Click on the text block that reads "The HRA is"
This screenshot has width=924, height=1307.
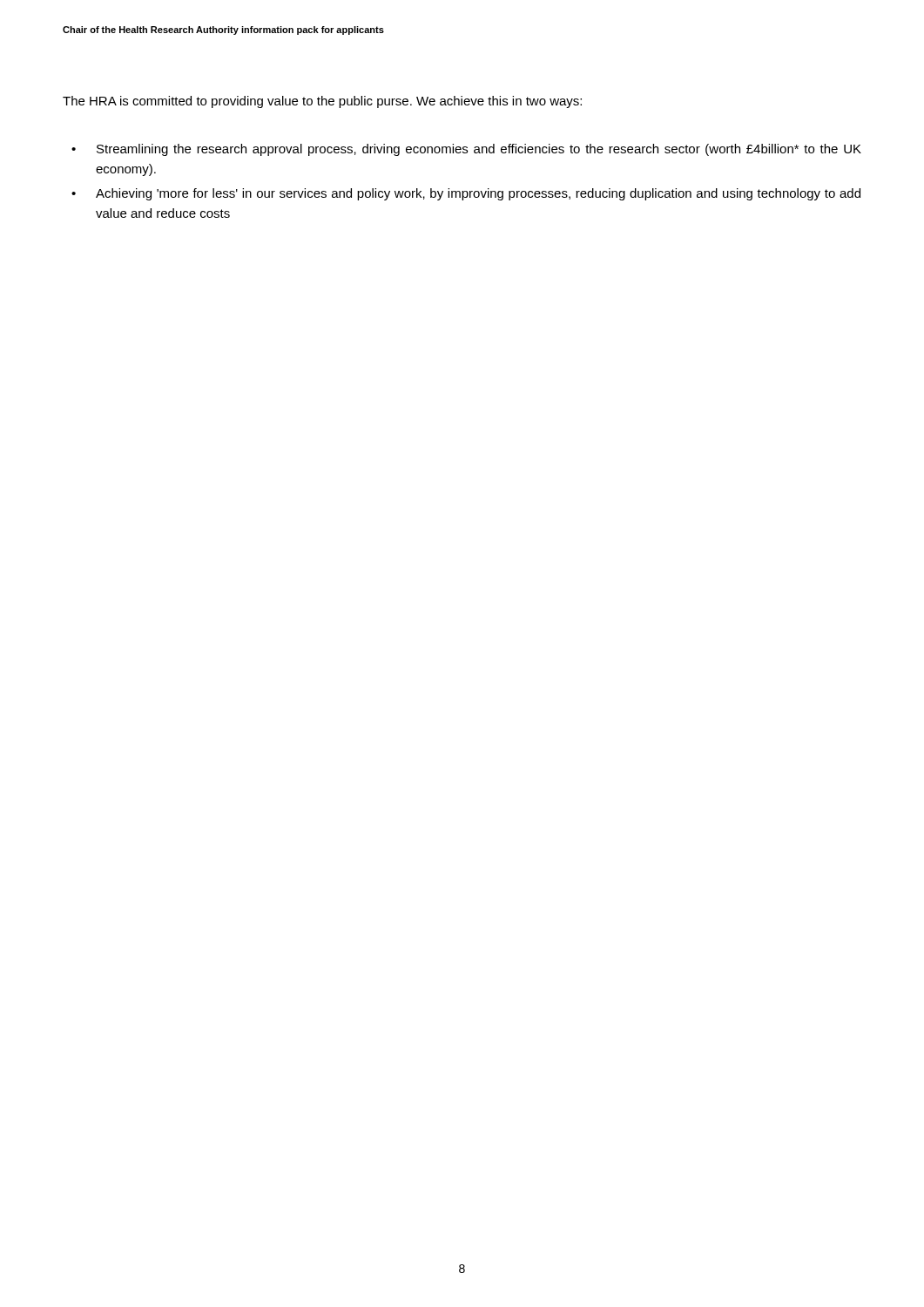(x=323, y=101)
